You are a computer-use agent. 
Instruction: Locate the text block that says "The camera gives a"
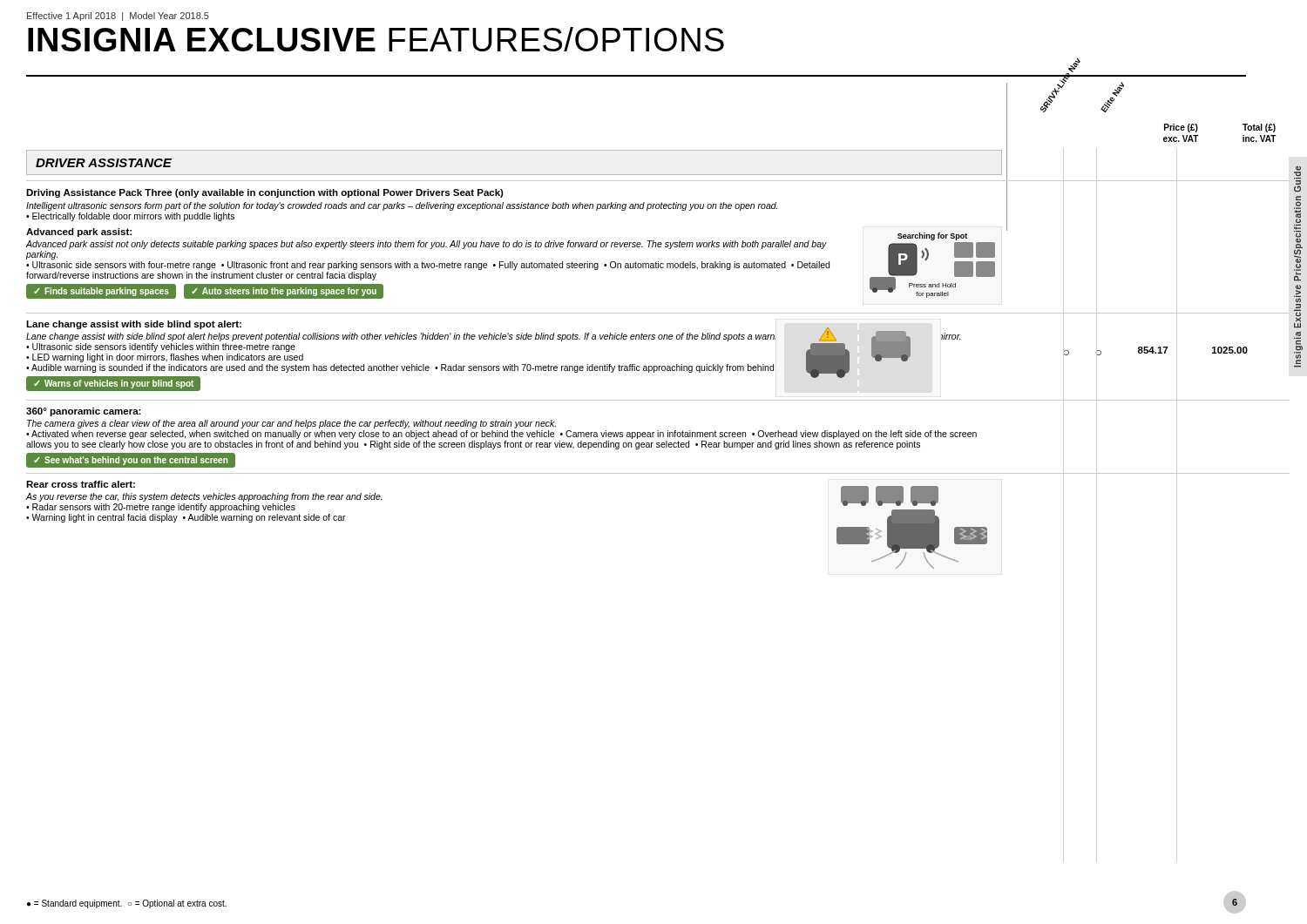point(502,434)
